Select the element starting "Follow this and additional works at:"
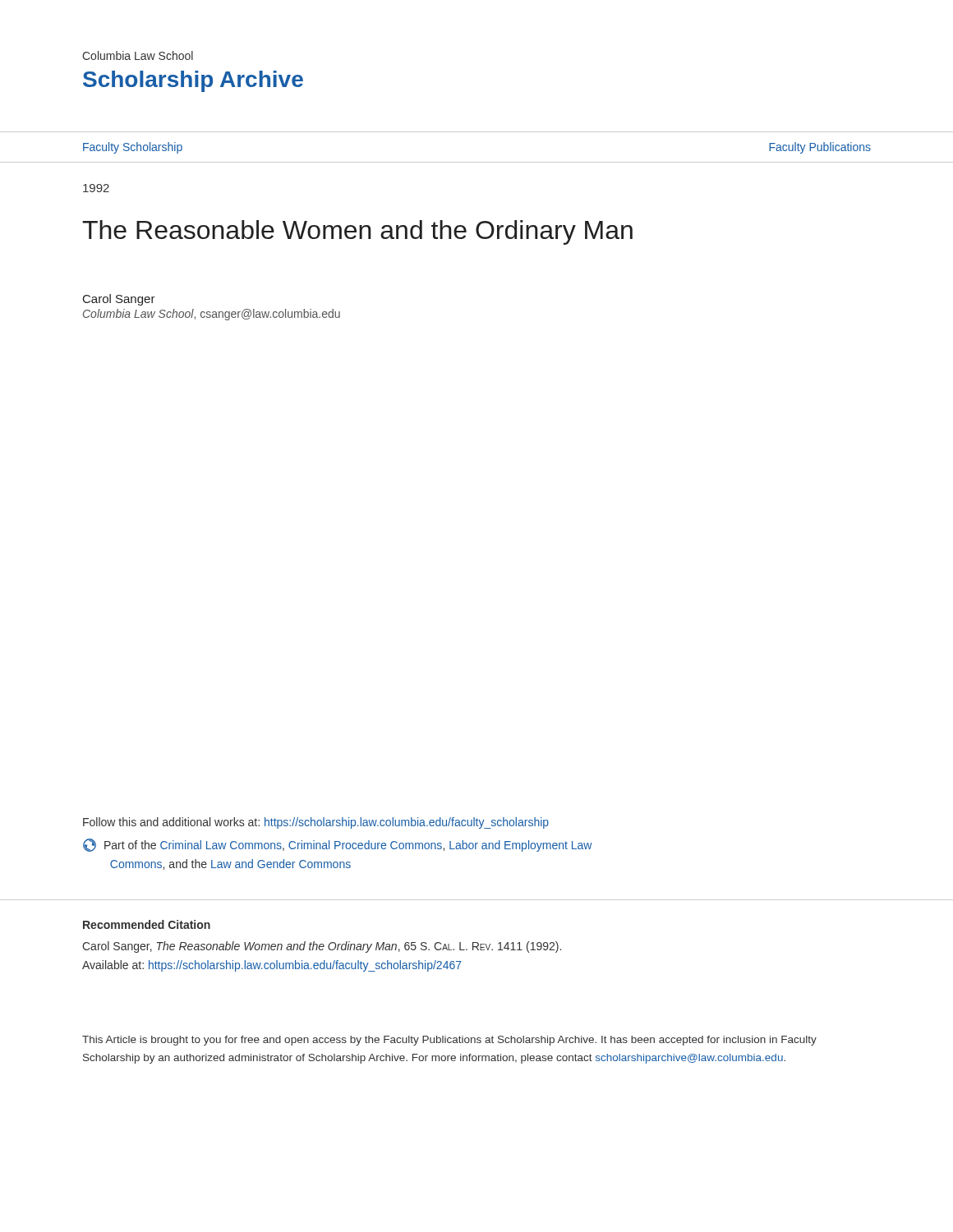The width and height of the screenshot is (953, 1232). coord(315,822)
